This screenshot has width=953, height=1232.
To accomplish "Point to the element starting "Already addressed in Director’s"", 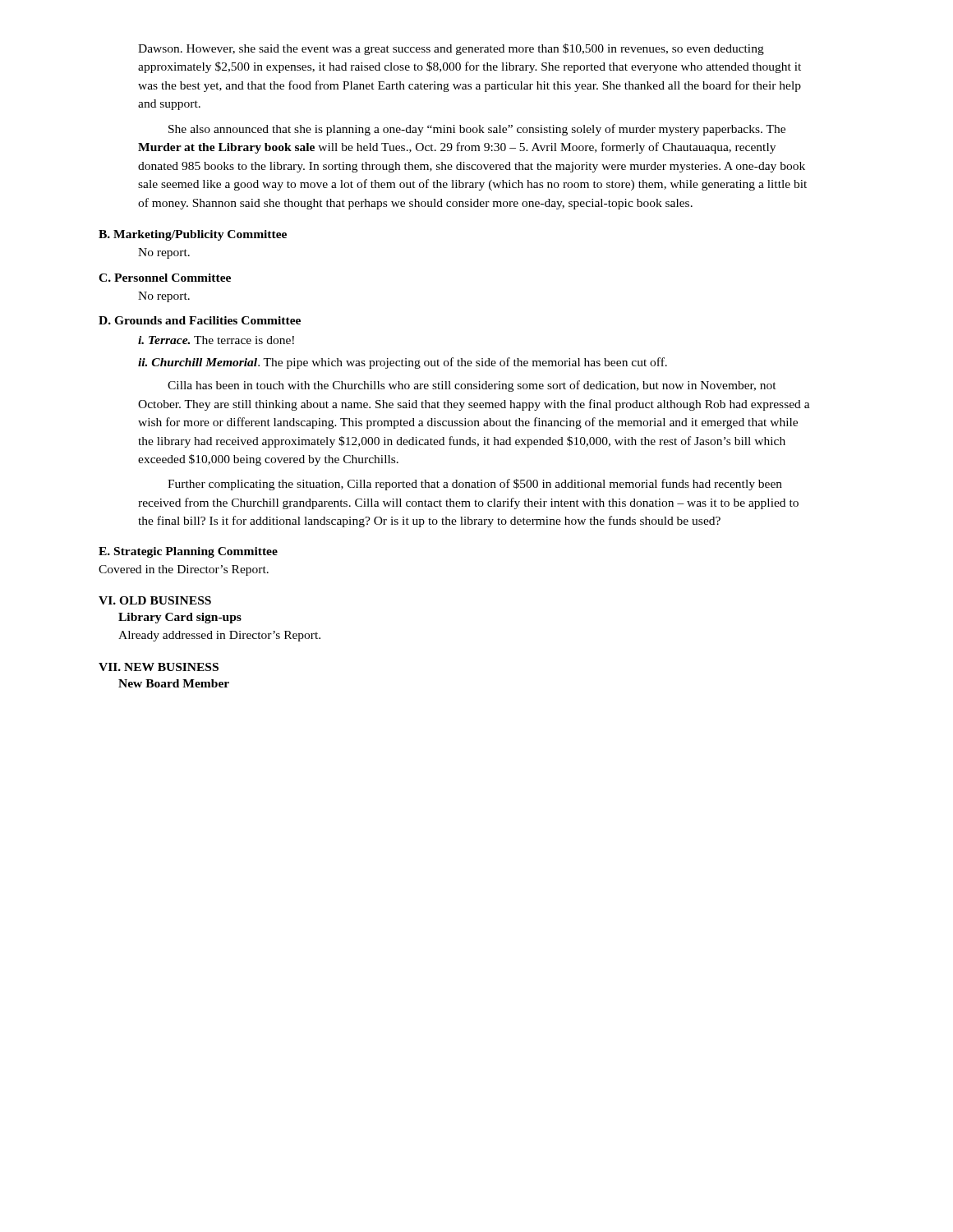I will tap(219, 636).
